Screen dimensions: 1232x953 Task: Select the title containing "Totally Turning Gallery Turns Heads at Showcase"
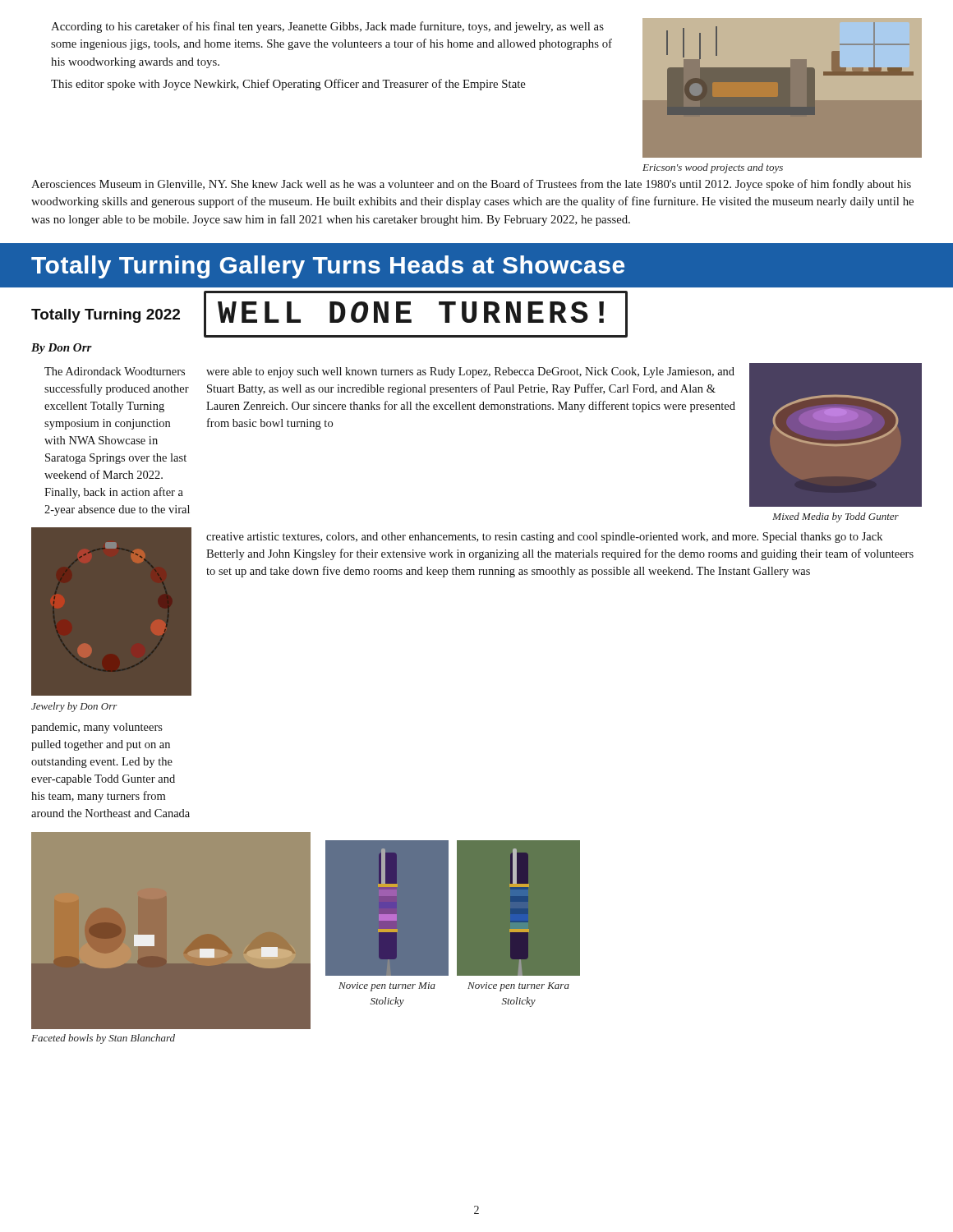pyautogui.click(x=328, y=265)
